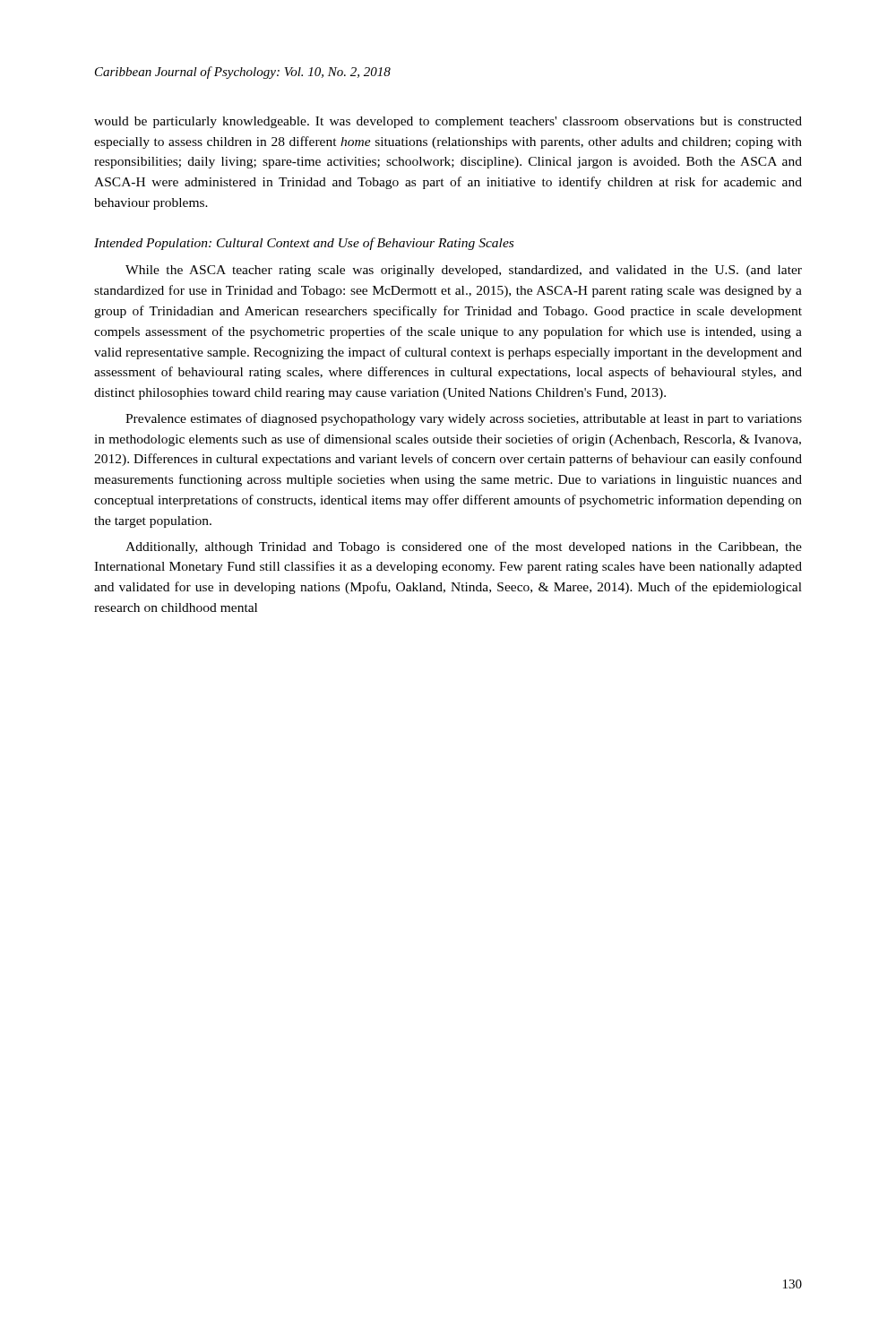The width and height of the screenshot is (896, 1344).
Task: Click on the block starting "While the ASCA teacher"
Action: 448,331
